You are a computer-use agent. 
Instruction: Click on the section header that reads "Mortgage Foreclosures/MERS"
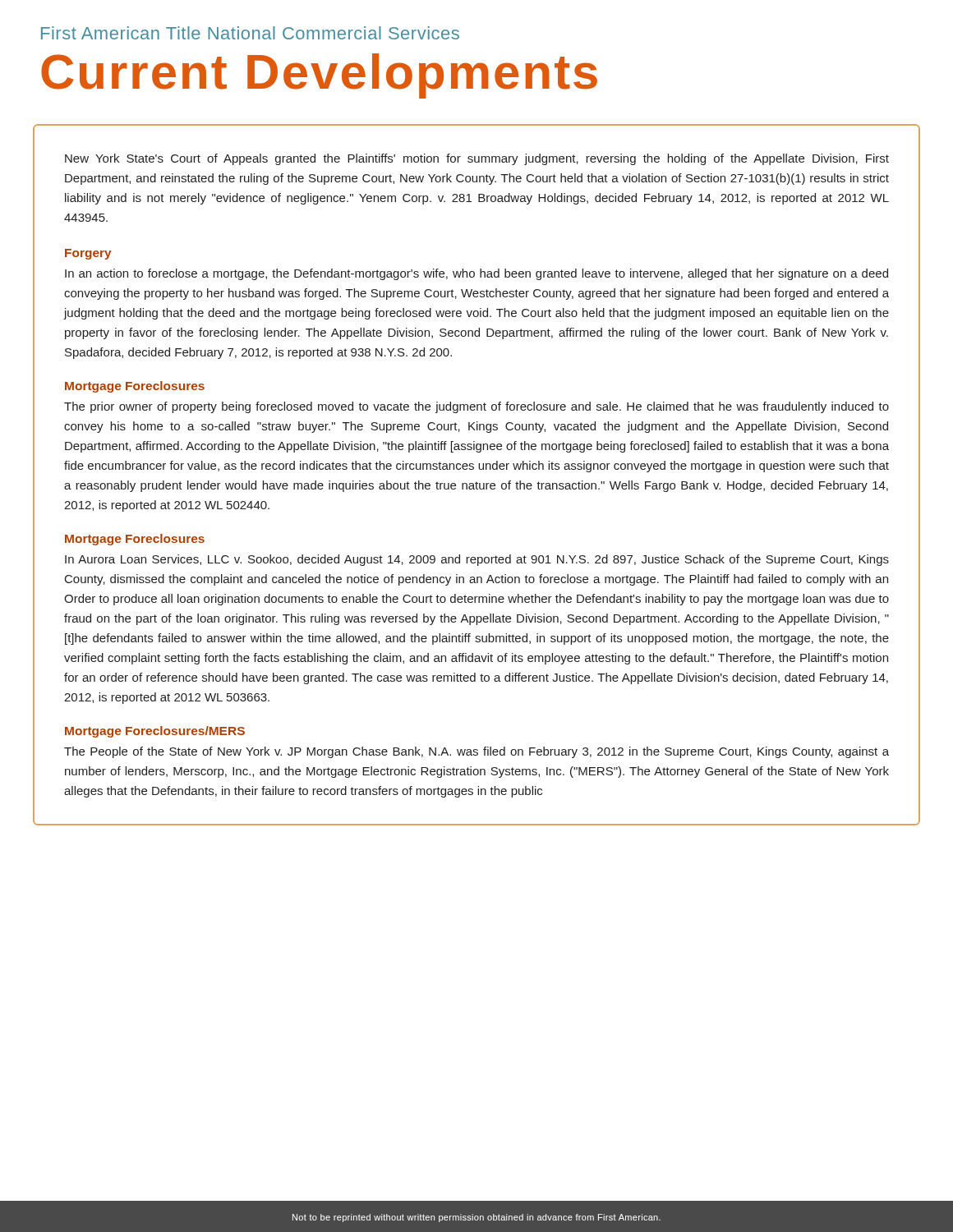pyautogui.click(x=155, y=731)
